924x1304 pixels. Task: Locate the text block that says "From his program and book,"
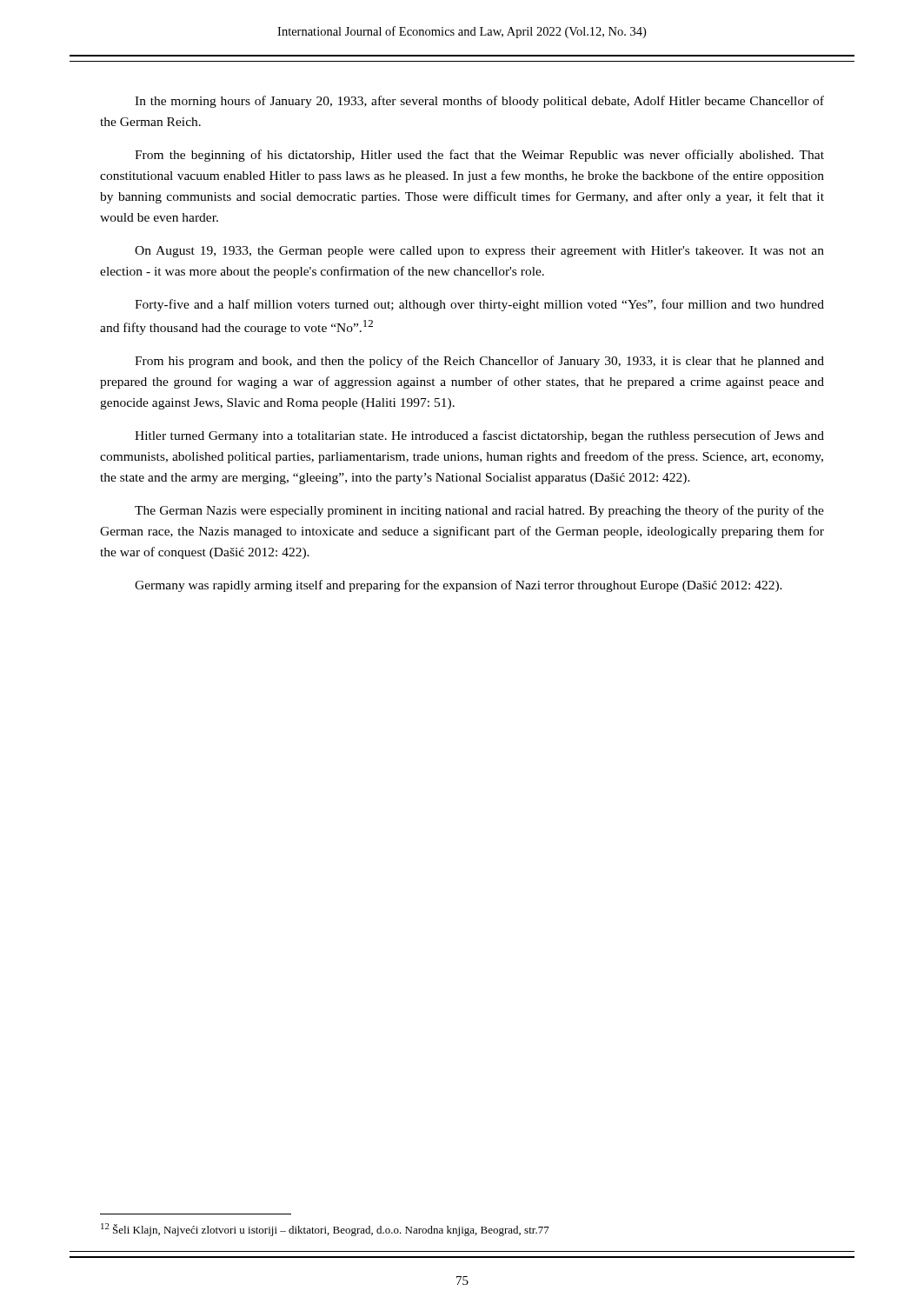click(462, 381)
